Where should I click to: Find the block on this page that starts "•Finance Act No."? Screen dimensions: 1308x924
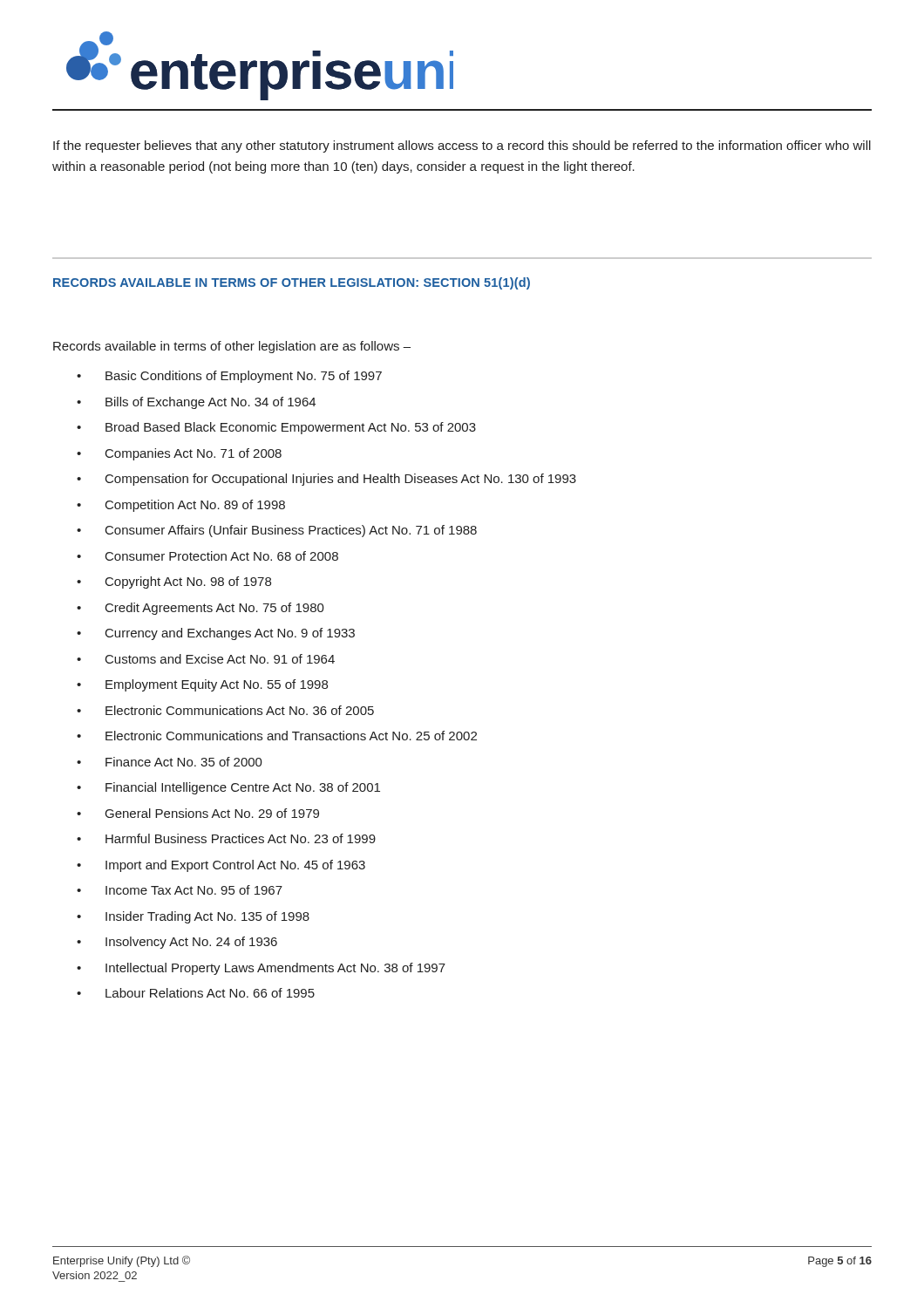point(170,762)
